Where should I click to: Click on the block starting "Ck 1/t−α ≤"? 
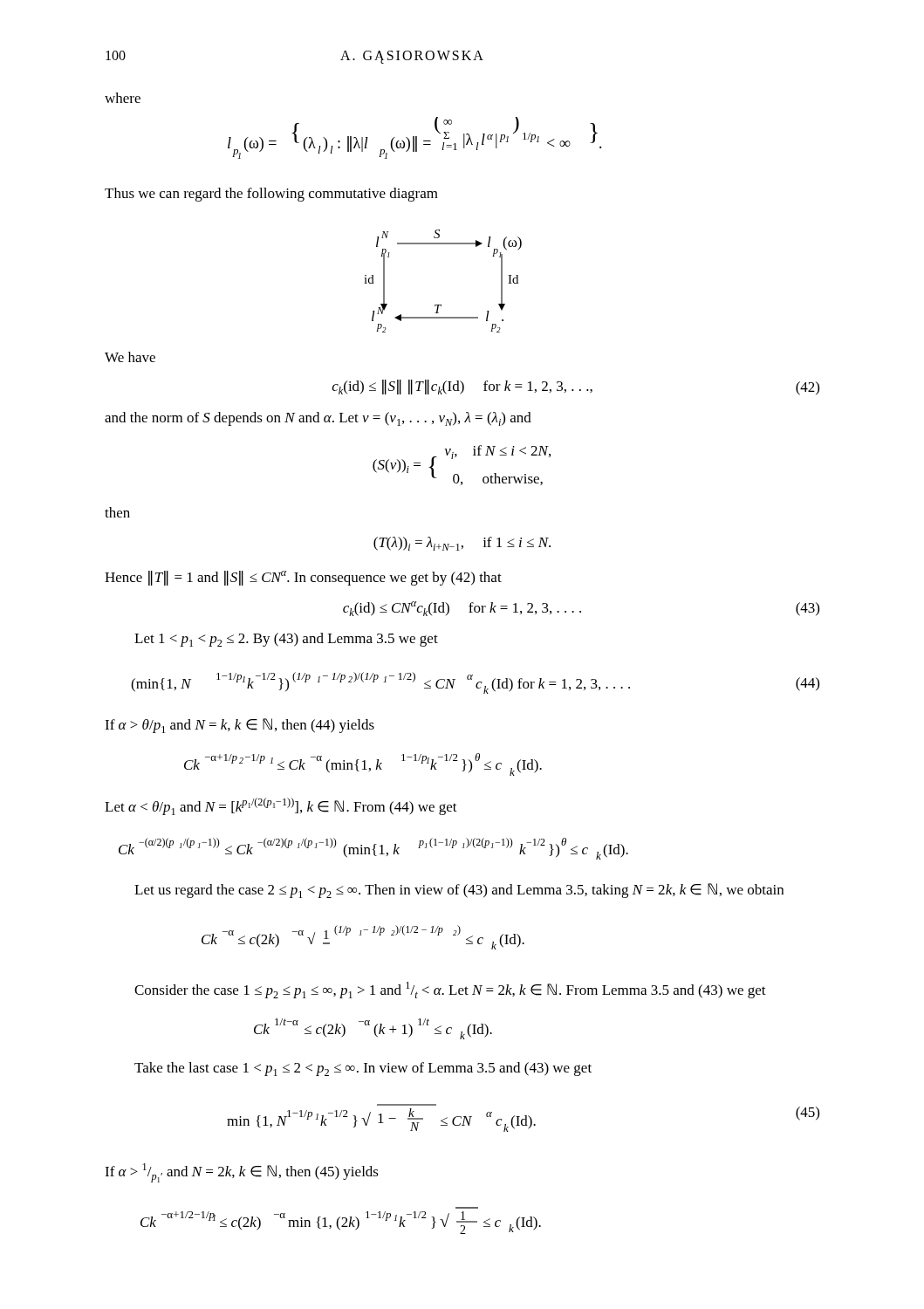(462, 1026)
